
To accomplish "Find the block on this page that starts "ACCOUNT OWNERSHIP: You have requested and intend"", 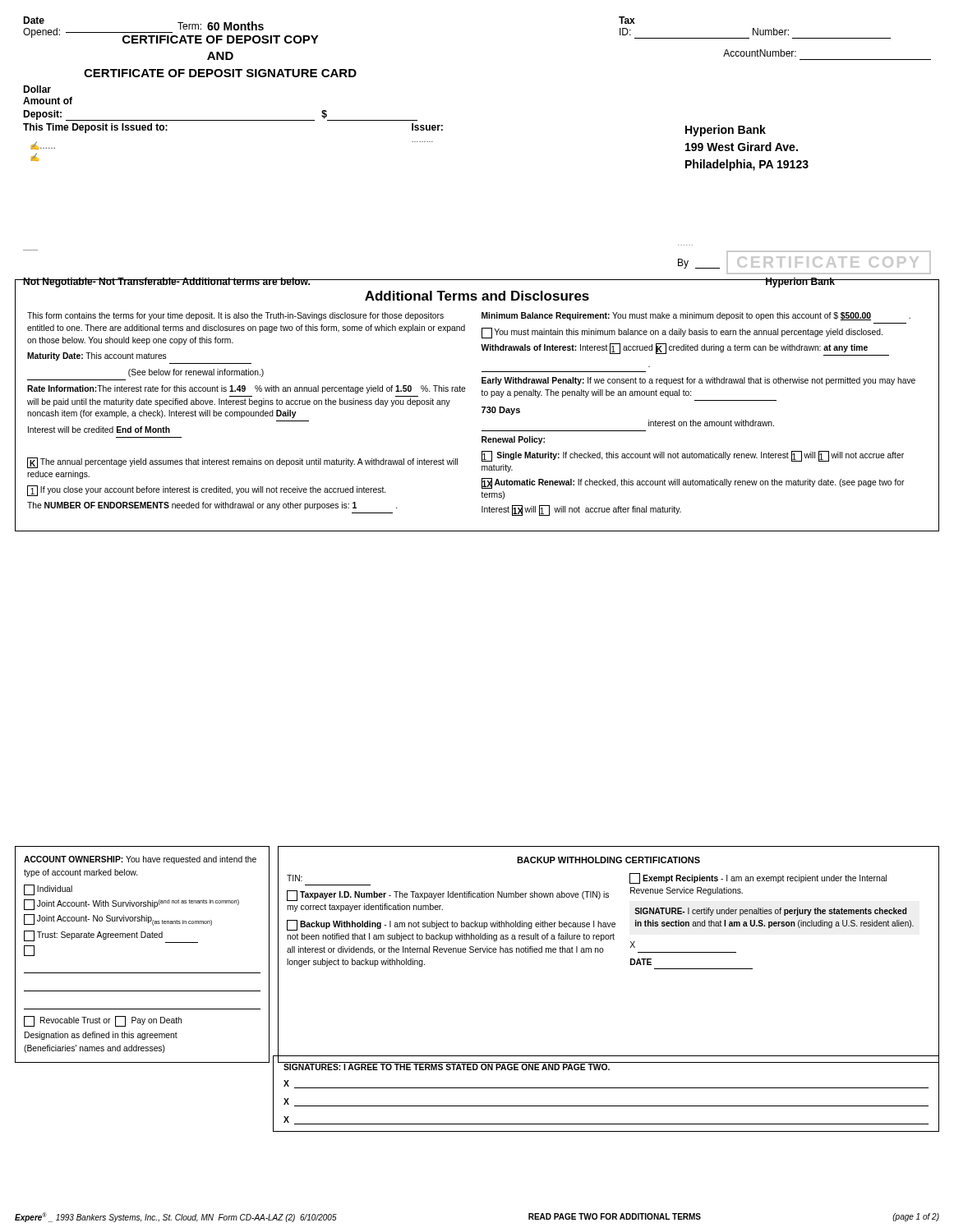I will [x=140, y=860].
